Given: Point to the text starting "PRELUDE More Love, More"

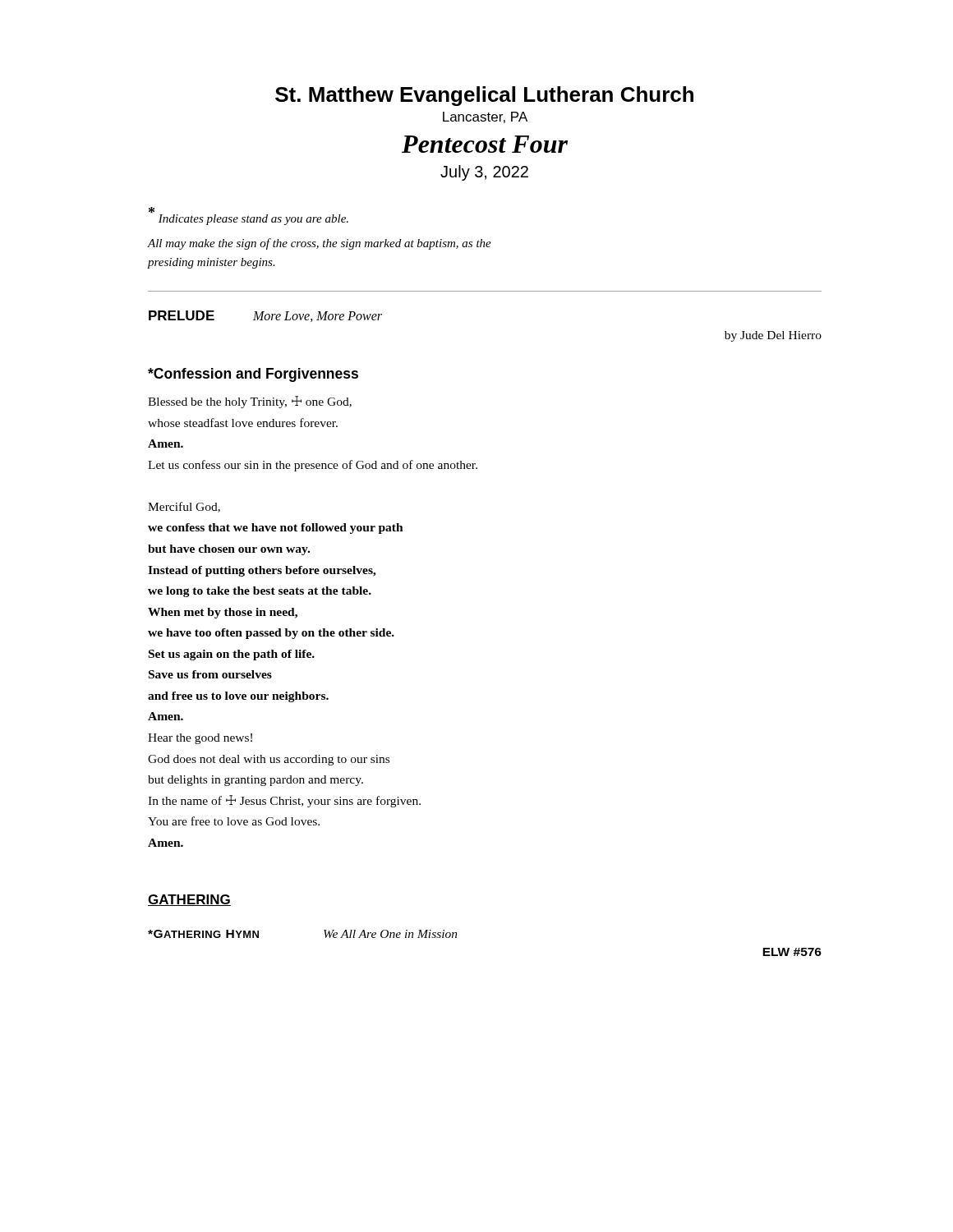Looking at the screenshot, I should (265, 316).
